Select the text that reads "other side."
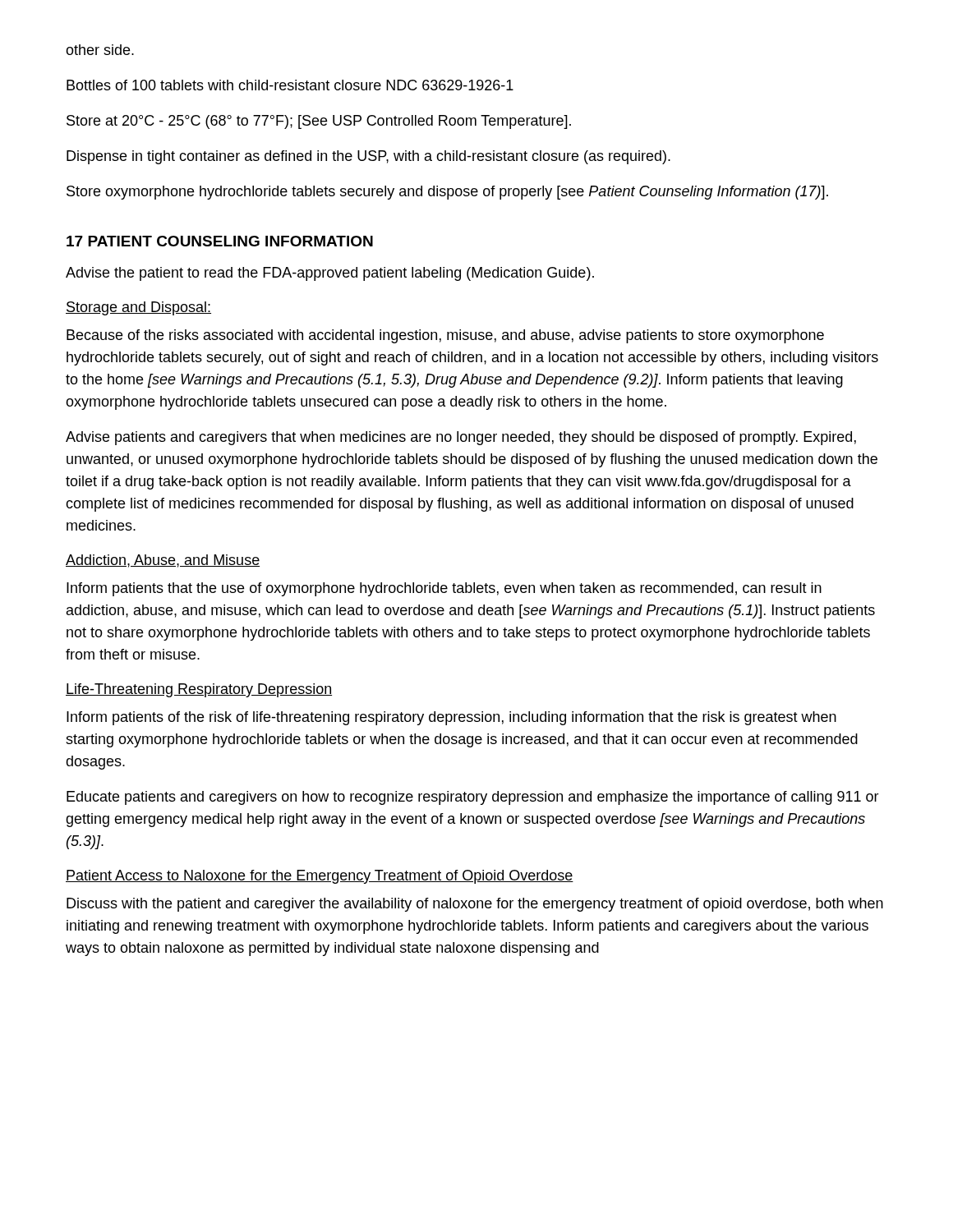Image resolution: width=953 pixels, height=1232 pixels. coord(100,50)
